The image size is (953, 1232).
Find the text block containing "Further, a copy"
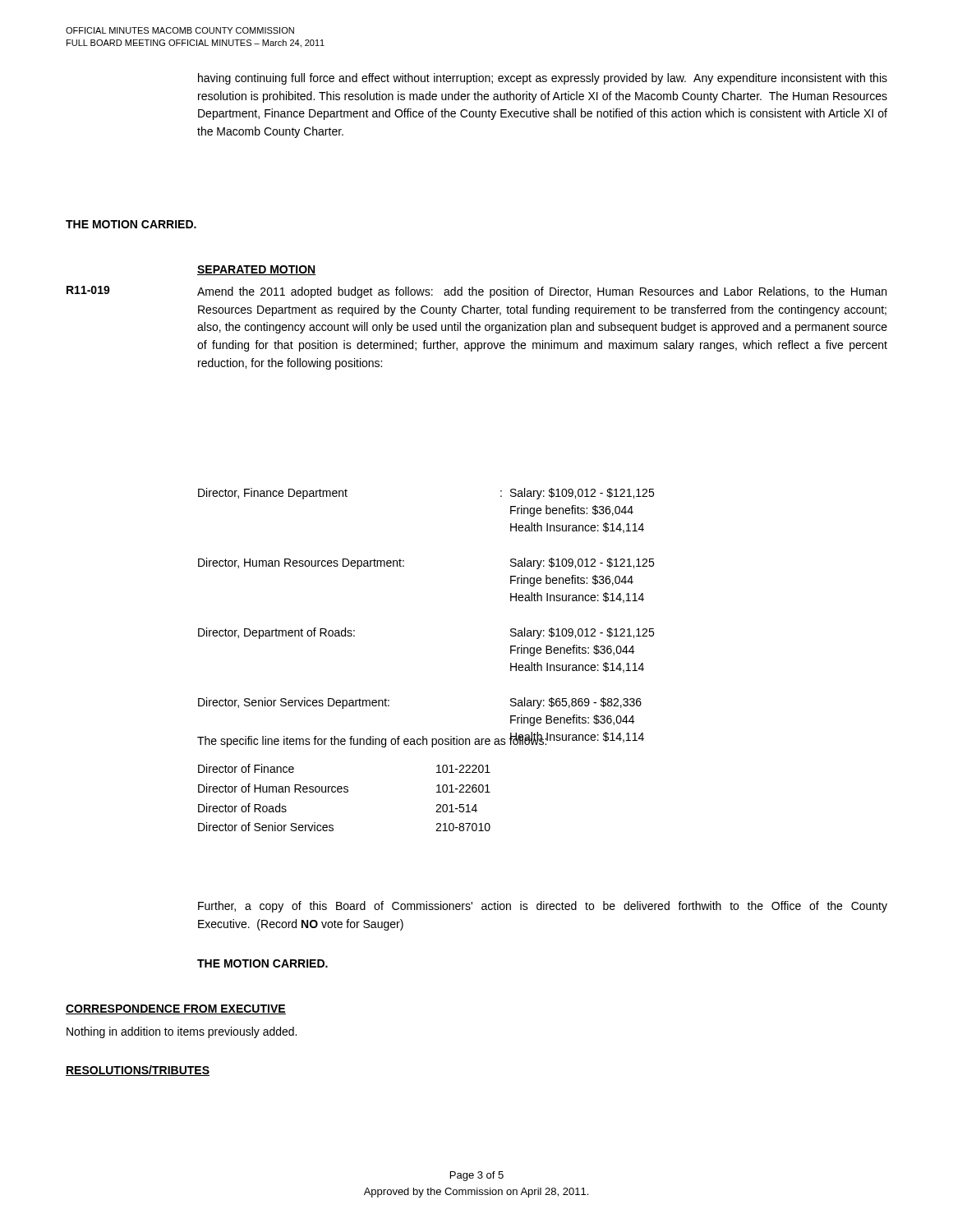coord(542,915)
